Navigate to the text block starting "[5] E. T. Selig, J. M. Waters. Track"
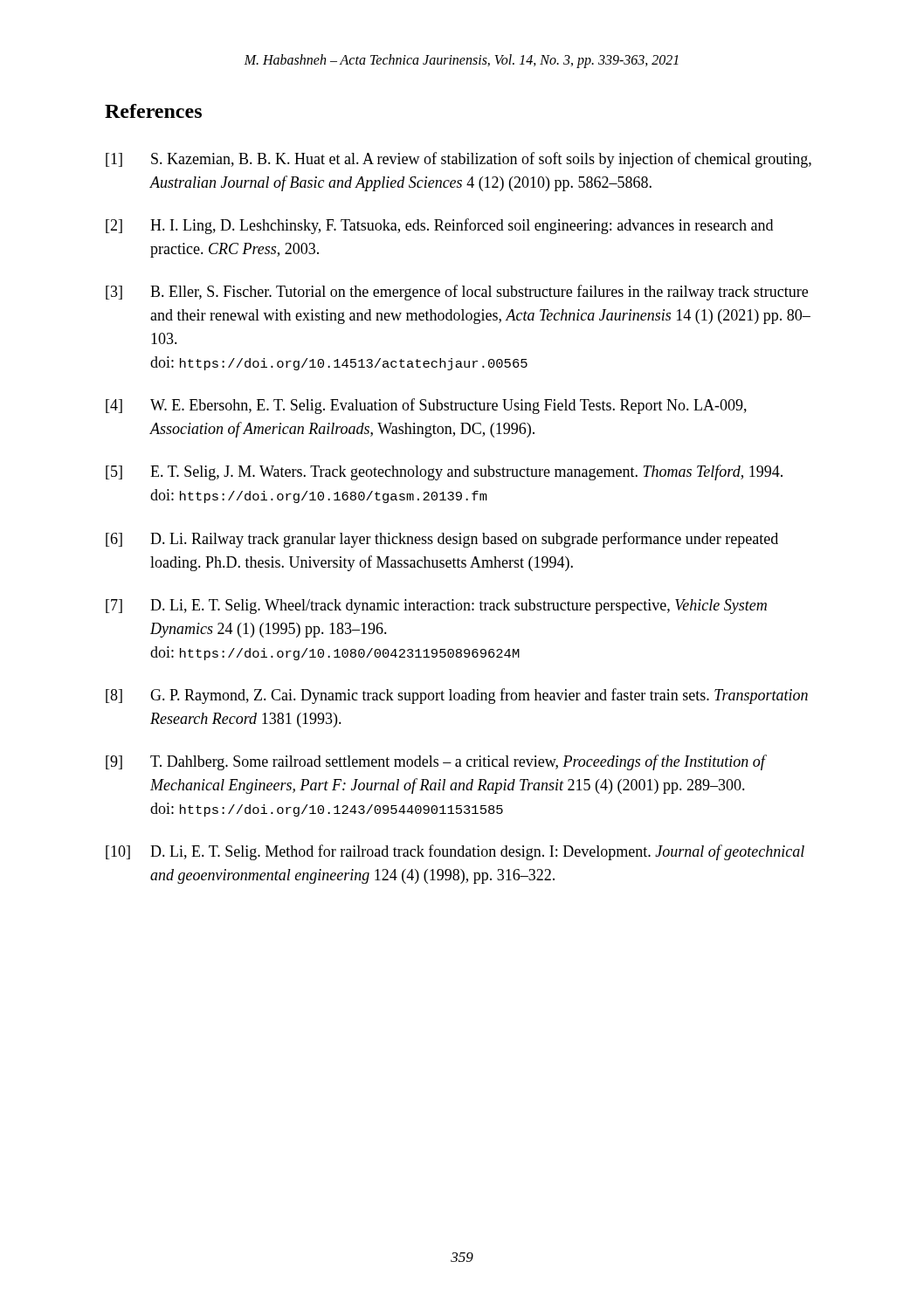Image resolution: width=924 pixels, height=1310 pixels. (x=462, y=484)
